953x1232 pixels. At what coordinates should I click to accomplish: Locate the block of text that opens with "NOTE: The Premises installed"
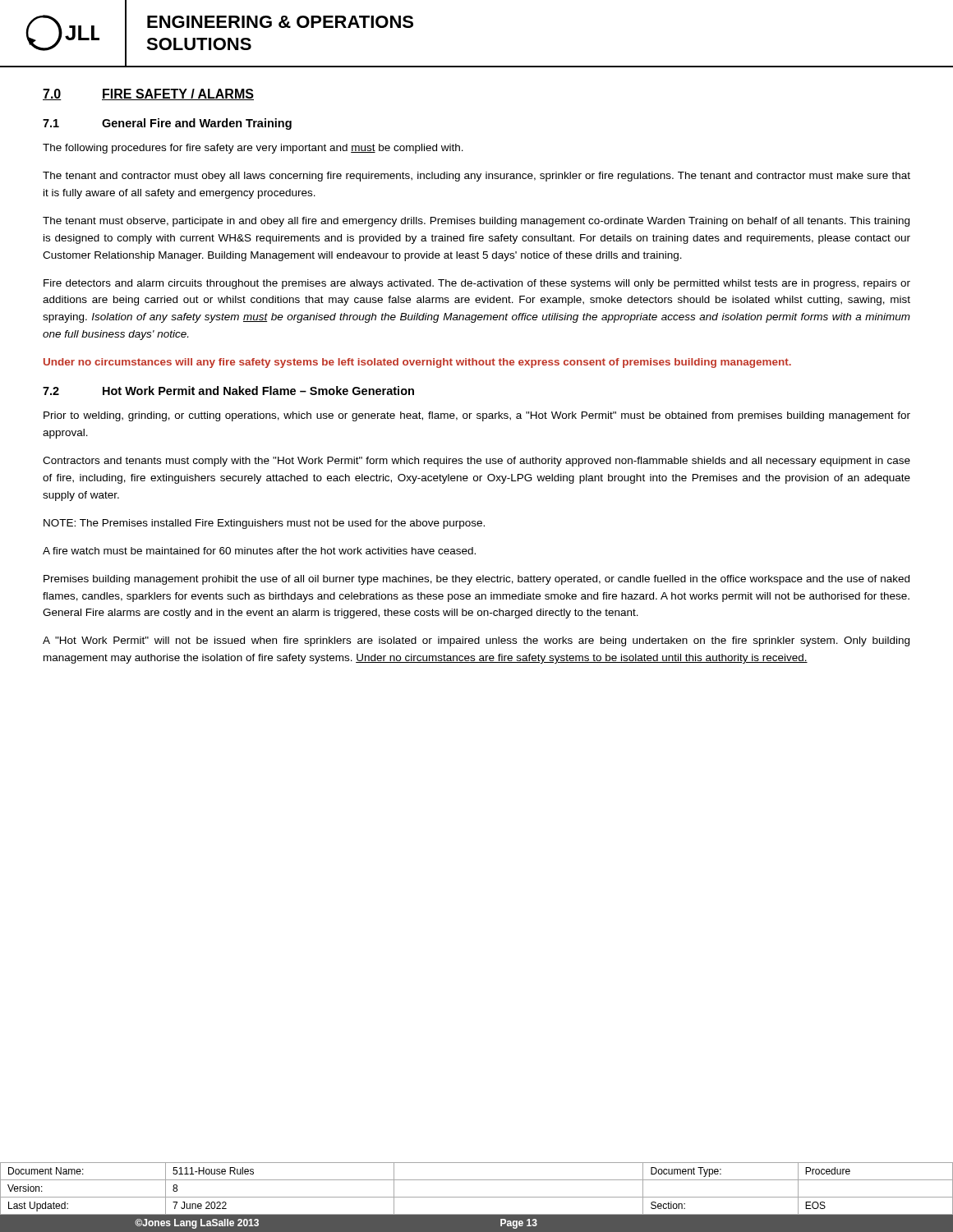pos(264,523)
